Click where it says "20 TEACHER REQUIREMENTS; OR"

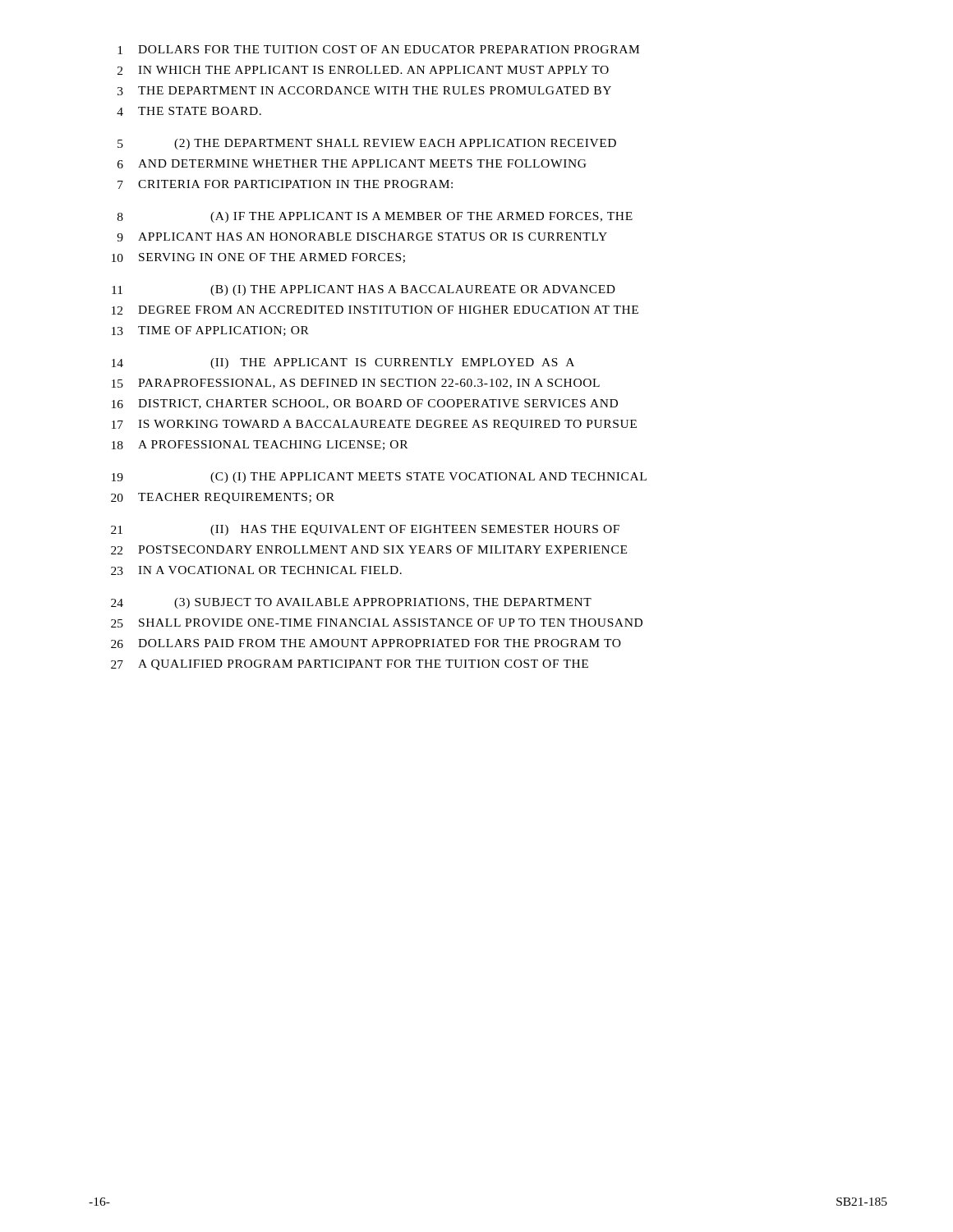coord(223,498)
